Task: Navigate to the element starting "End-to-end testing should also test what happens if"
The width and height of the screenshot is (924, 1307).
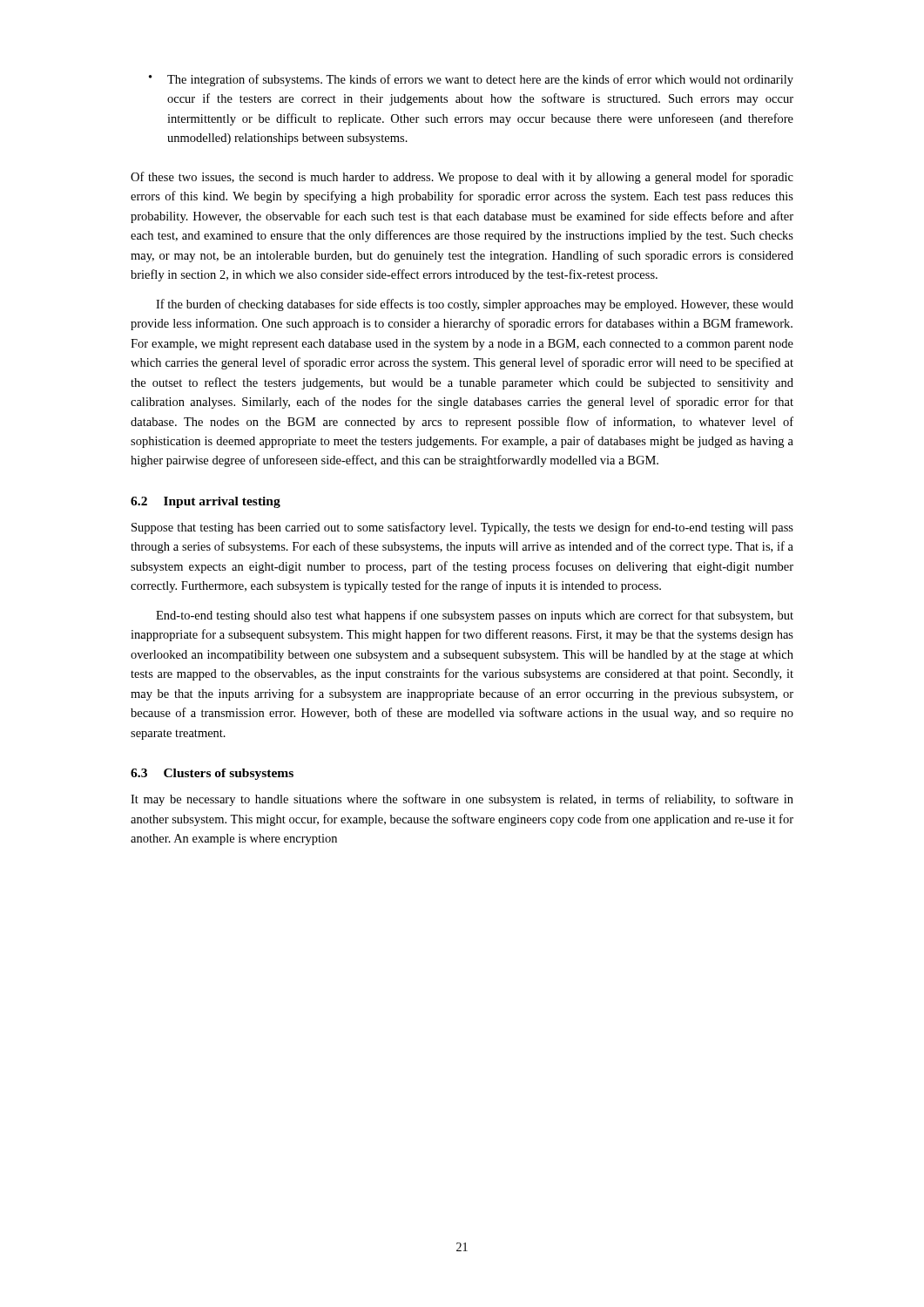Action: 462,674
